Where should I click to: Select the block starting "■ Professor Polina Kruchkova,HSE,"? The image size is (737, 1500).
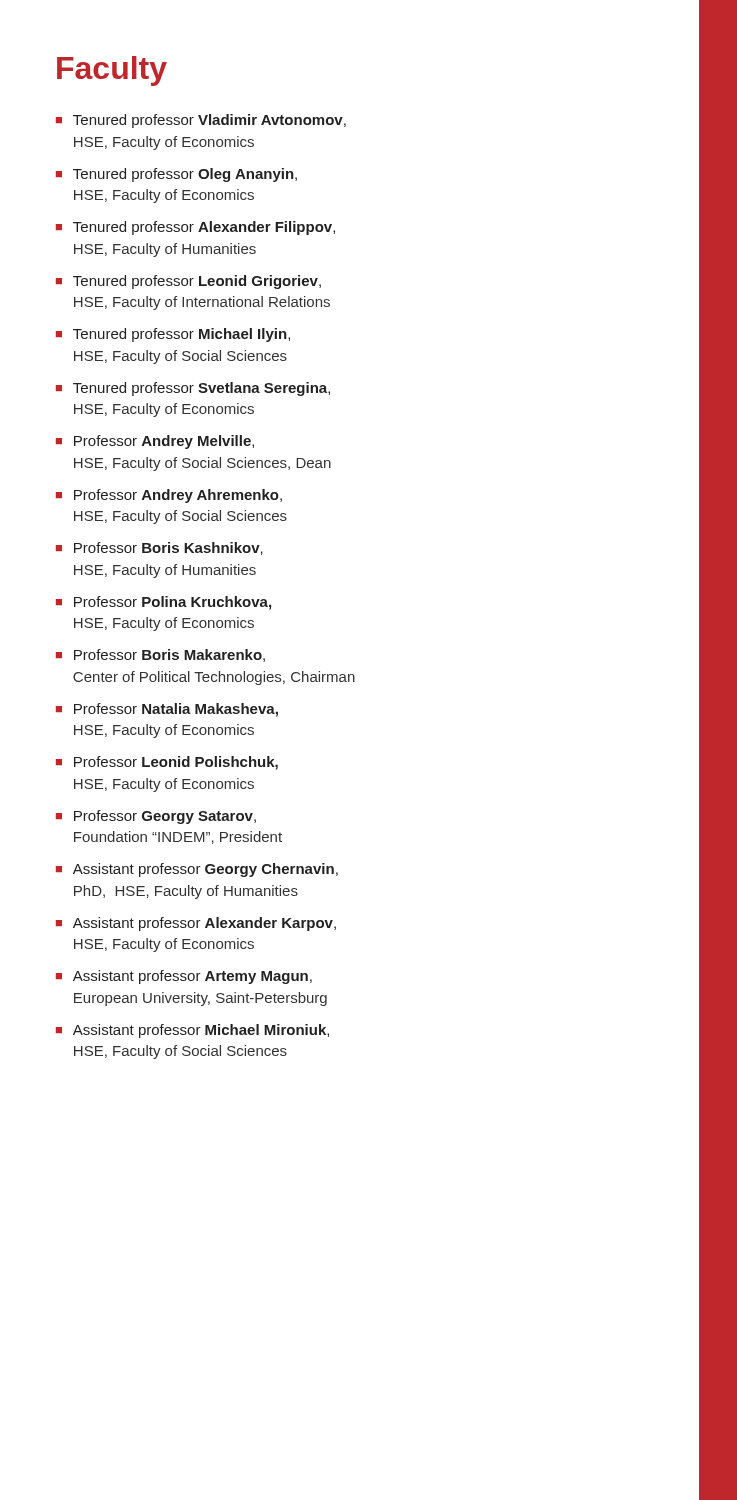pyautogui.click(x=164, y=612)
